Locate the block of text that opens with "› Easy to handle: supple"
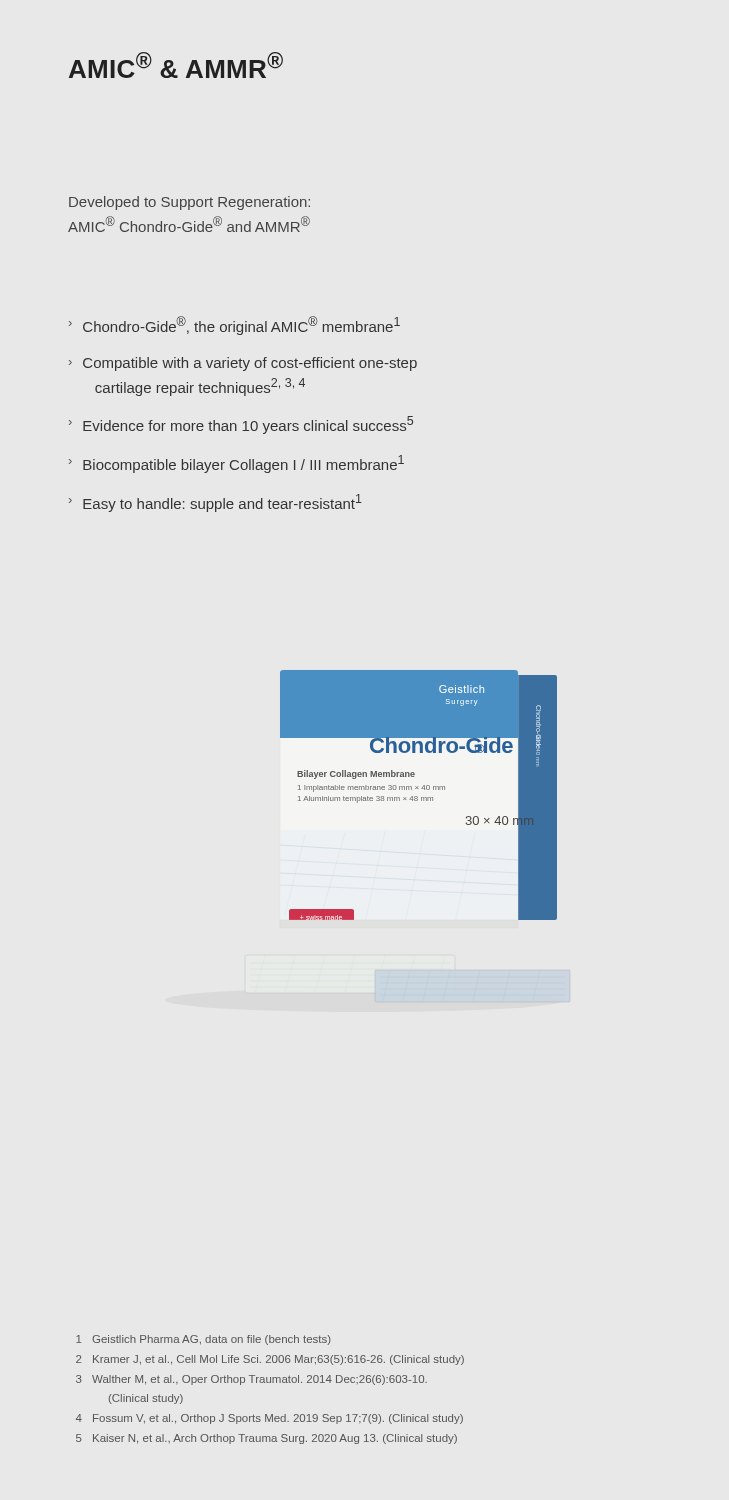The image size is (729, 1500). click(215, 502)
